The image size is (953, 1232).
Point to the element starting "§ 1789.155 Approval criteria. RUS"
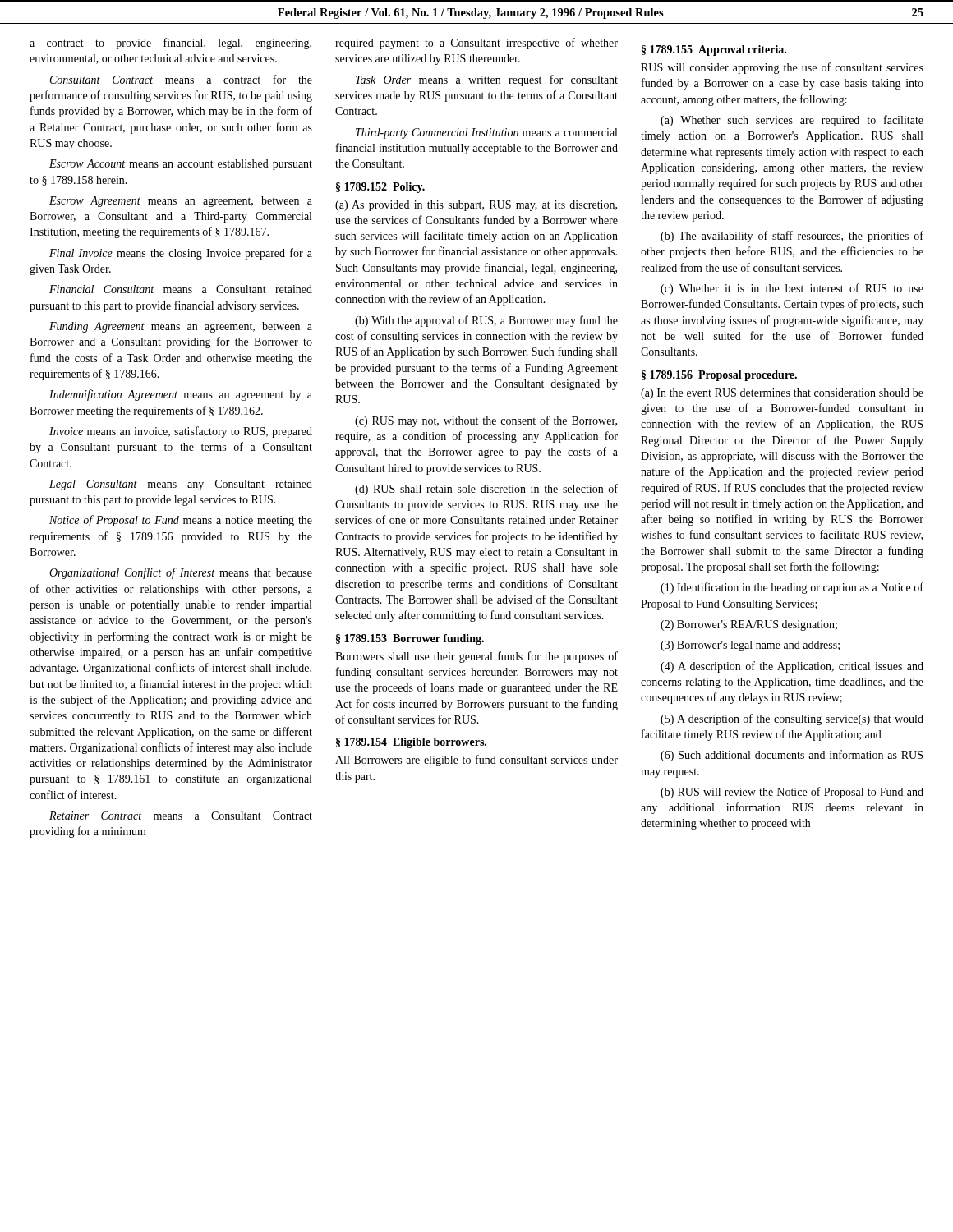pyautogui.click(x=782, y=438)
